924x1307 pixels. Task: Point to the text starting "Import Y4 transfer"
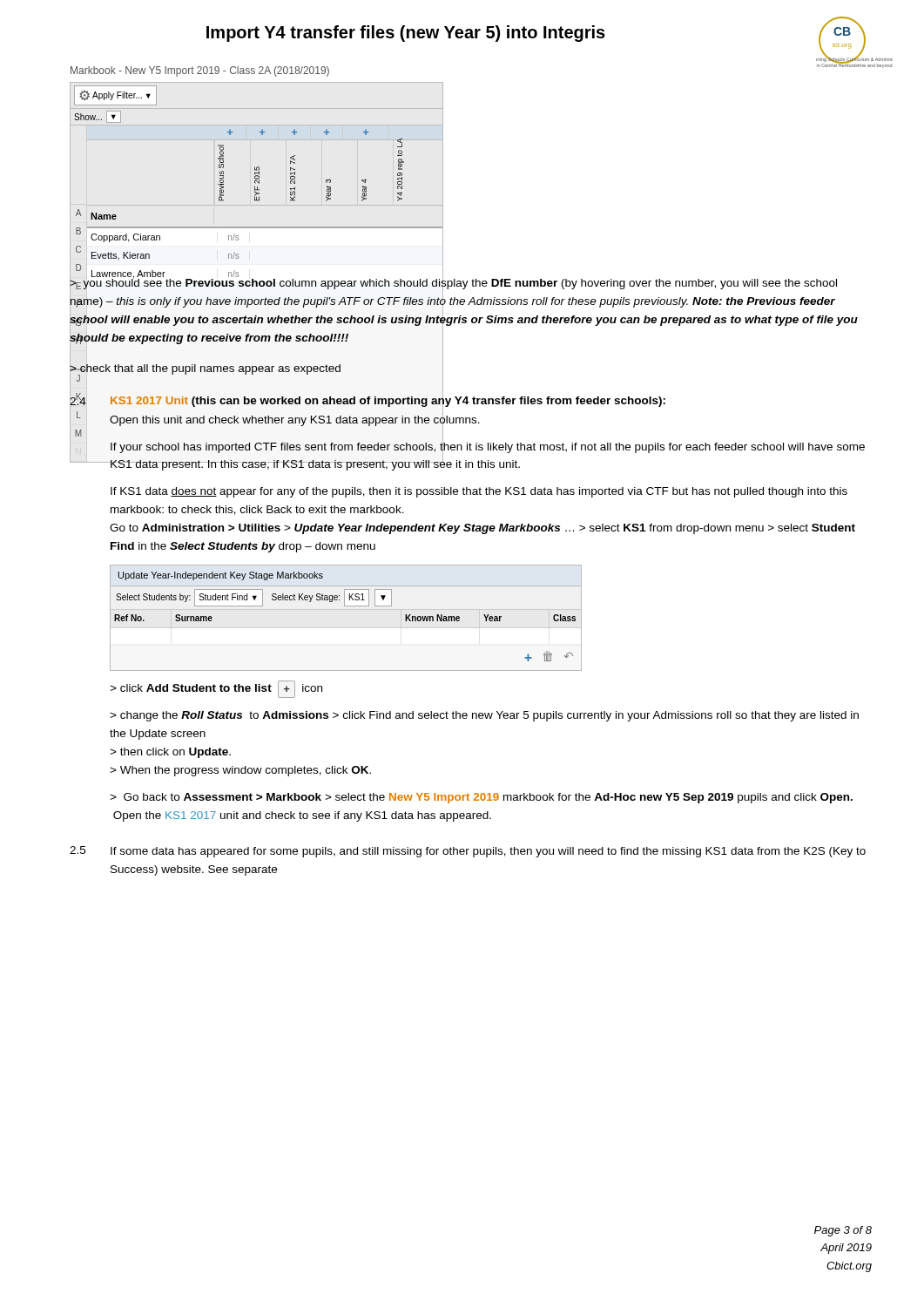tap(405, 33)
